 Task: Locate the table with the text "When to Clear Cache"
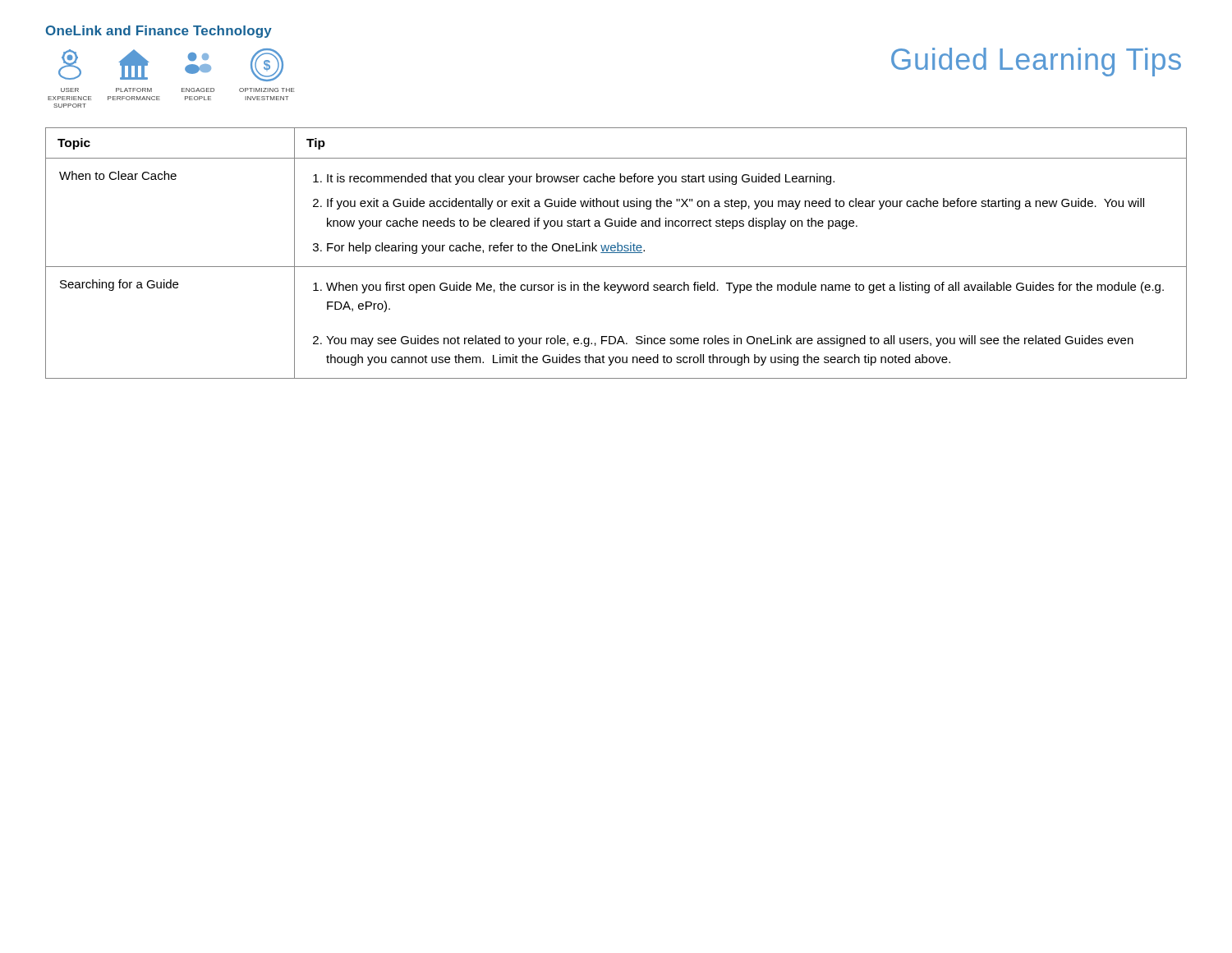616,253
